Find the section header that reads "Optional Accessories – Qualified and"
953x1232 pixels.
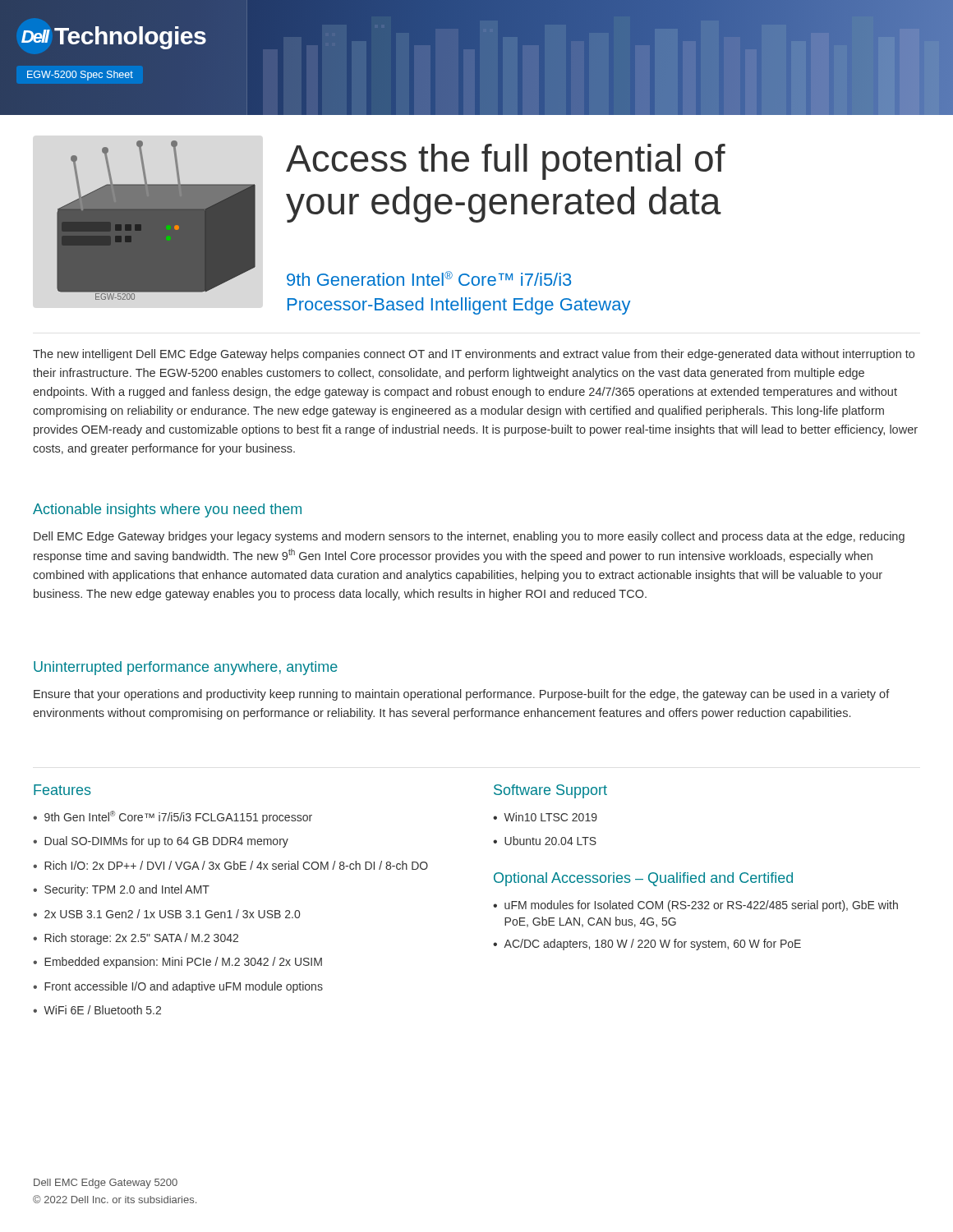707,878
